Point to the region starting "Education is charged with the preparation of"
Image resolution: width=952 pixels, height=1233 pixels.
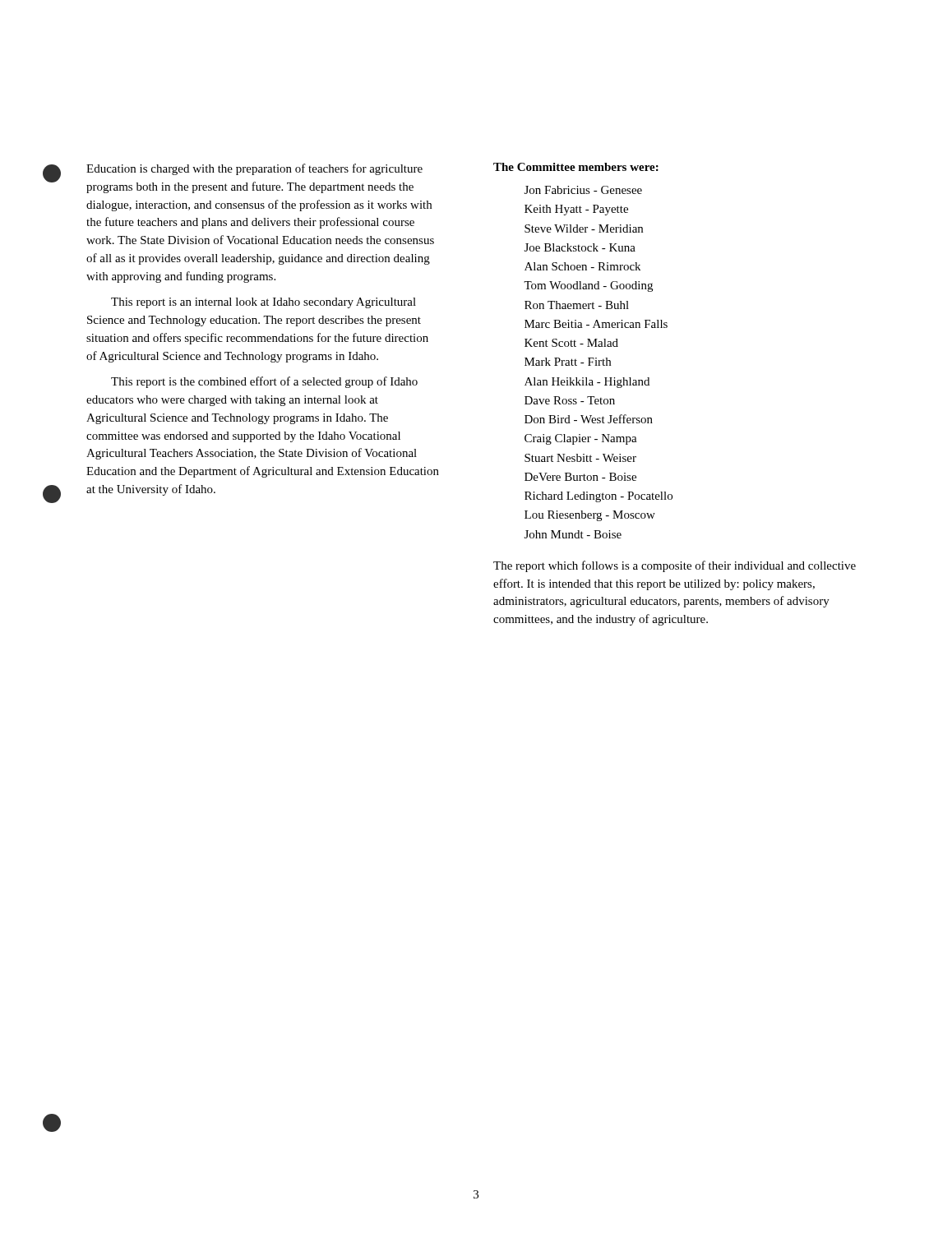coord(260,222)
